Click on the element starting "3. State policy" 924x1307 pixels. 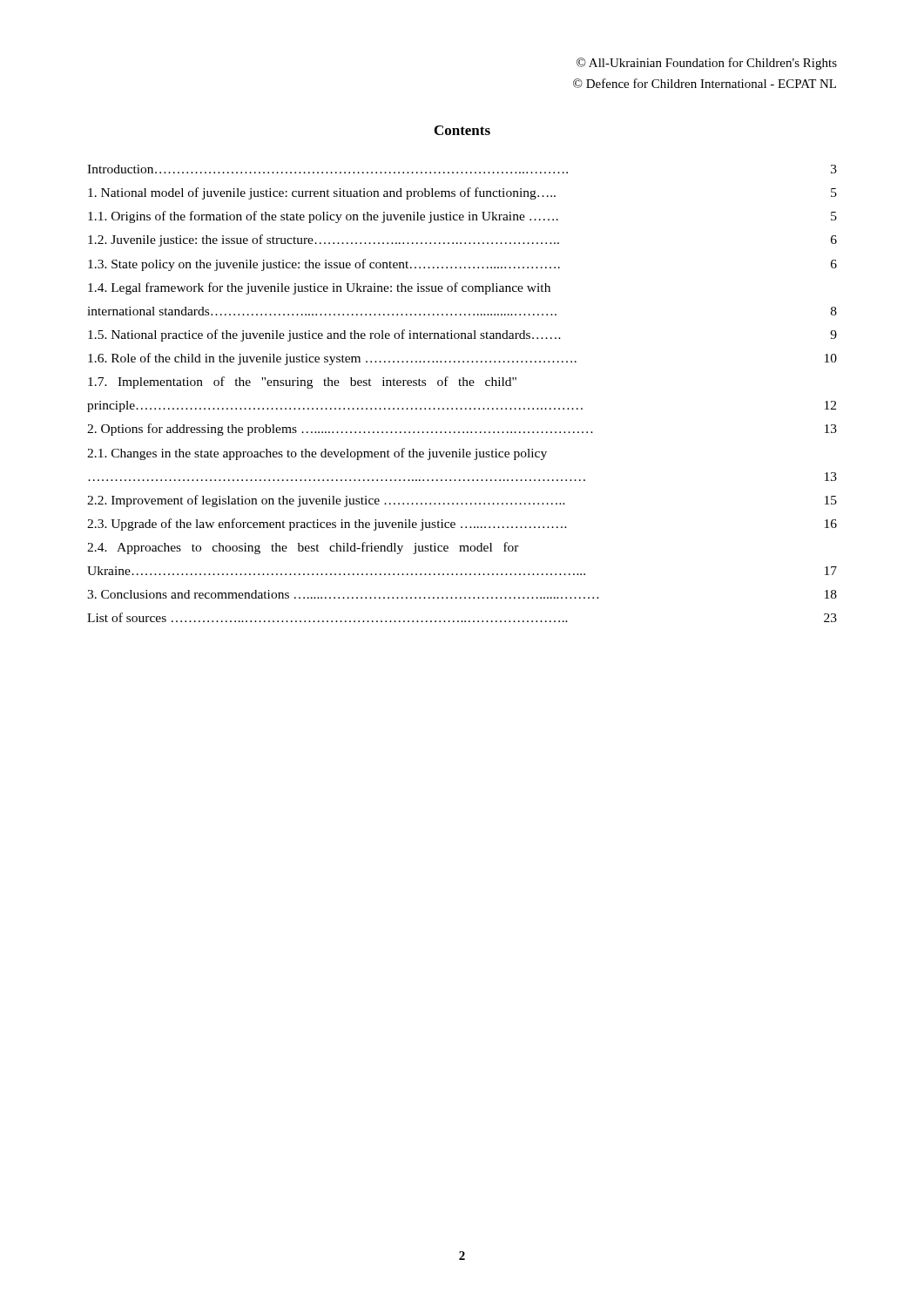tap(462, 263)
